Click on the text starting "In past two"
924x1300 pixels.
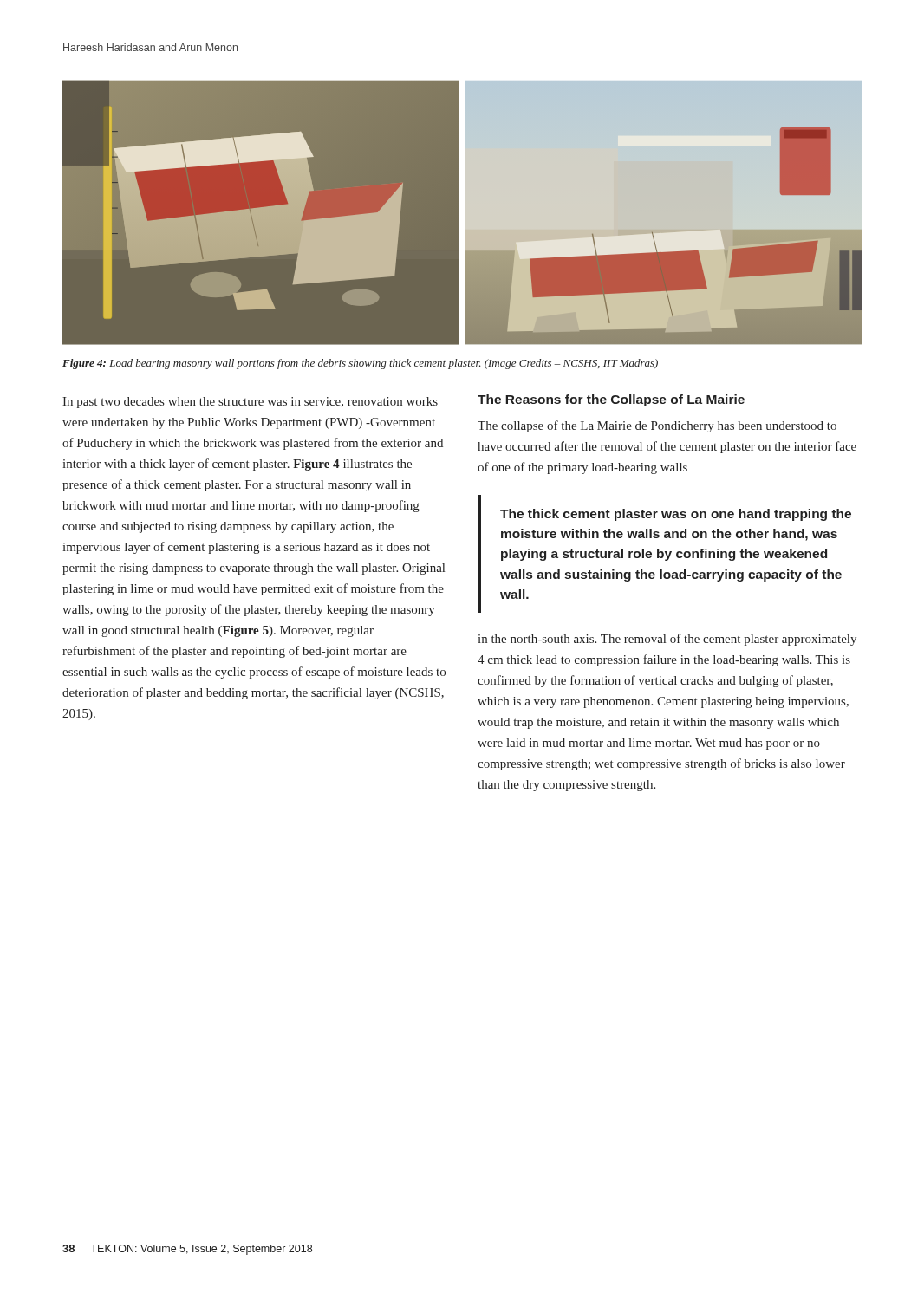pos(254,557)
